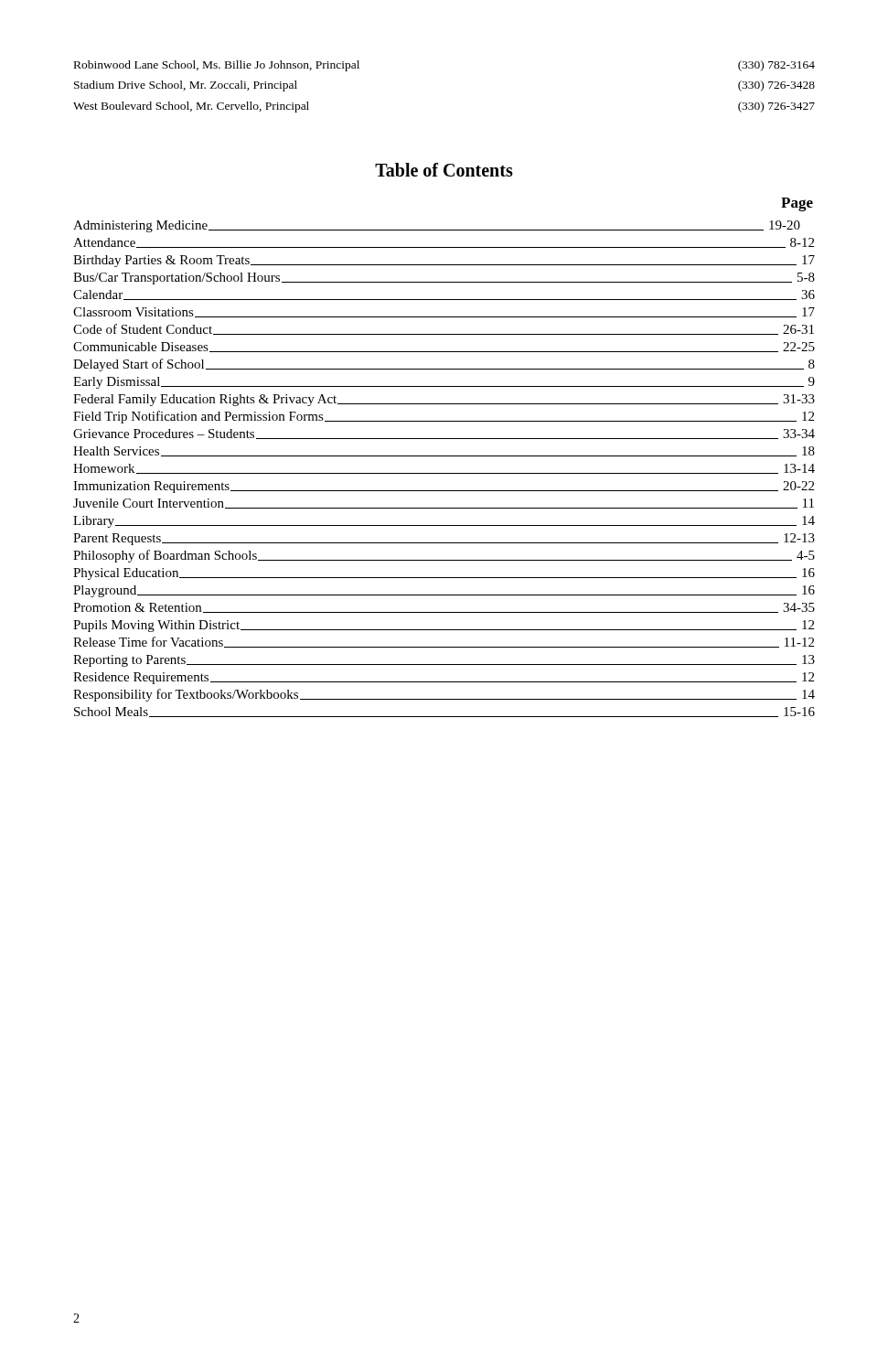Navigate to the text starting "Table of Contents"

(x=444, y=170)
